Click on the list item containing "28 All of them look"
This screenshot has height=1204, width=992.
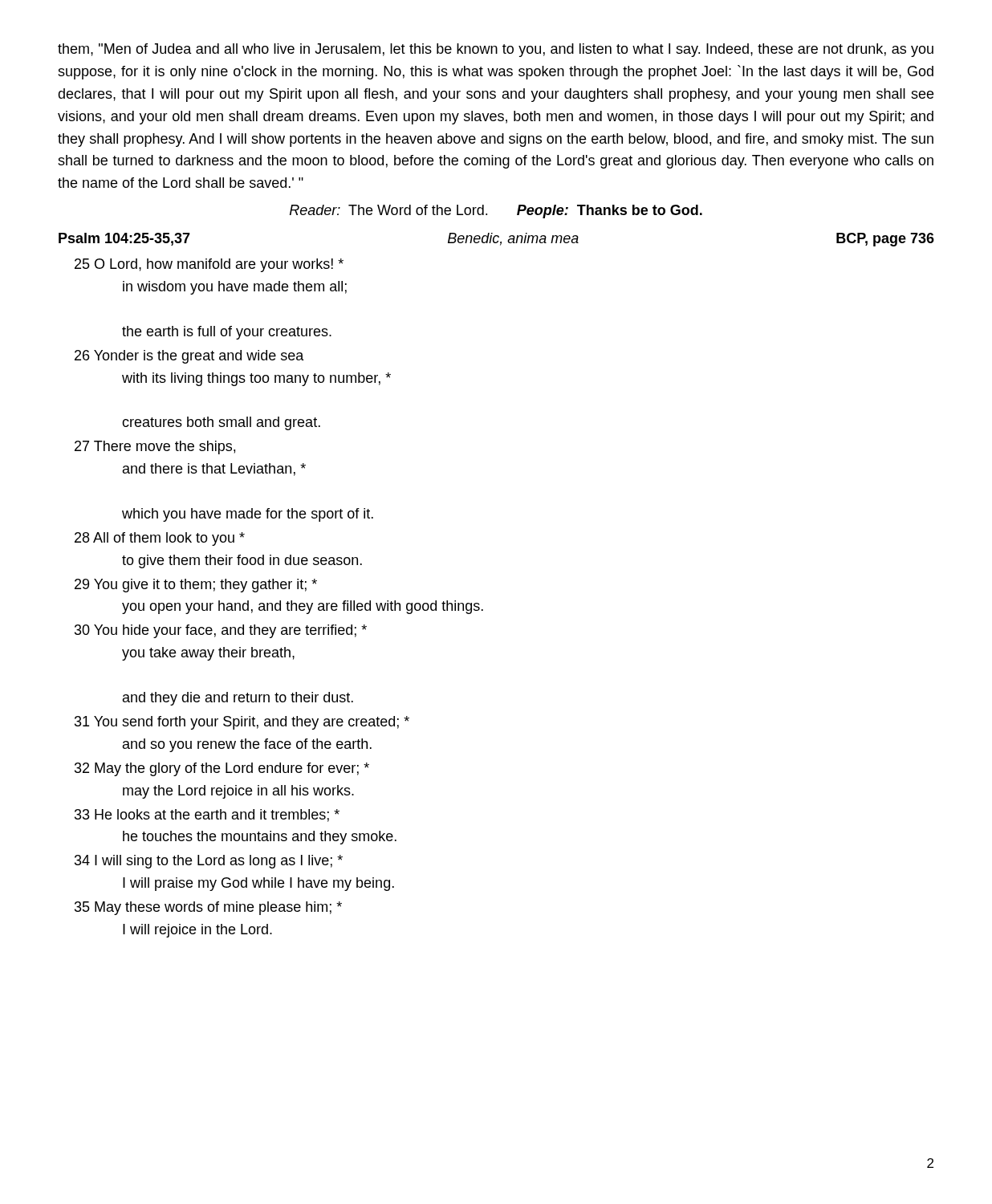160,539
